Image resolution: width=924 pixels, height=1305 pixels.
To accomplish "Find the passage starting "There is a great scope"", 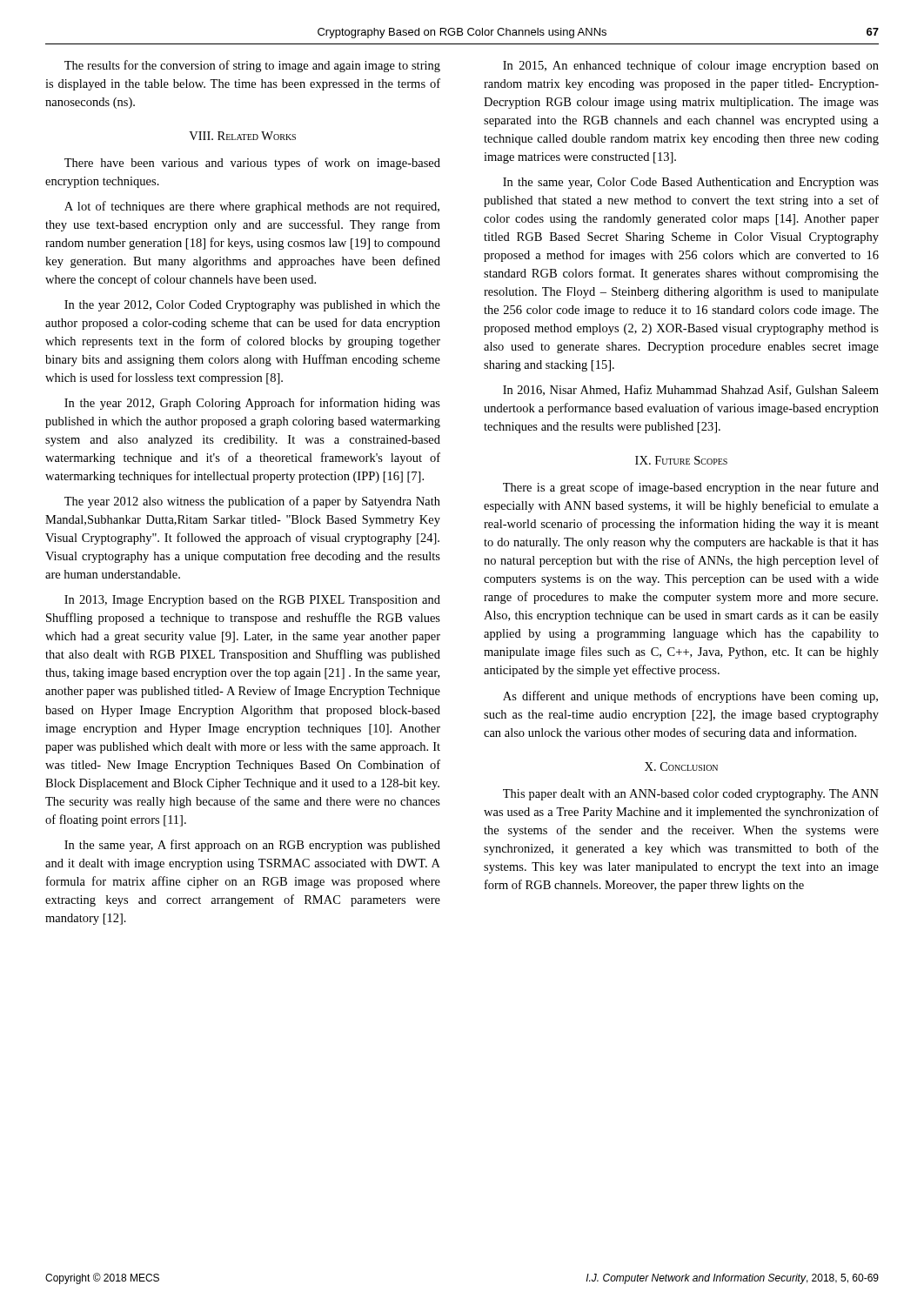I will tap(681, 579).
